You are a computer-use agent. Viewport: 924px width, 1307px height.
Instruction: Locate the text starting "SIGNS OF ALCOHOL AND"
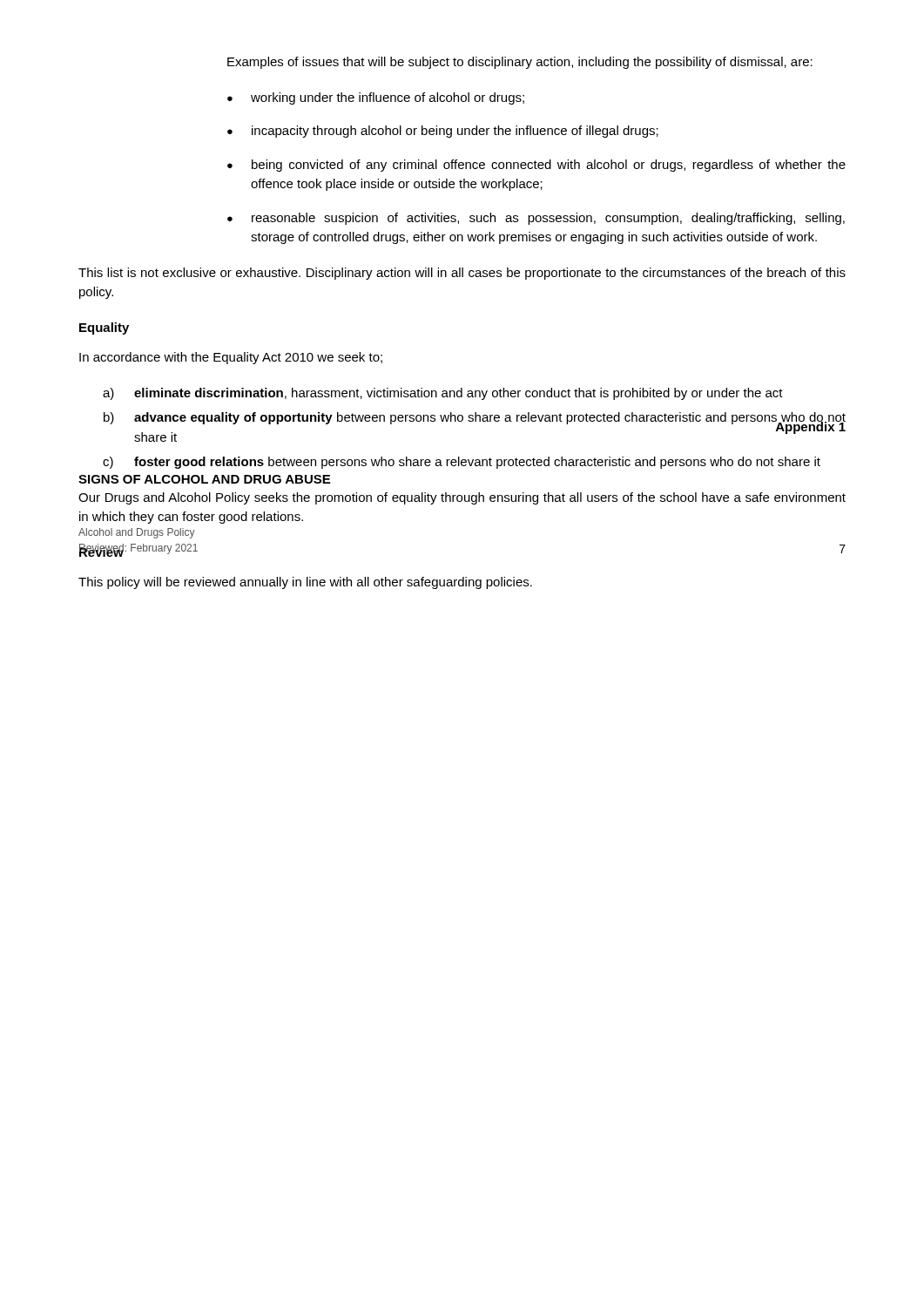click(205, 478)
